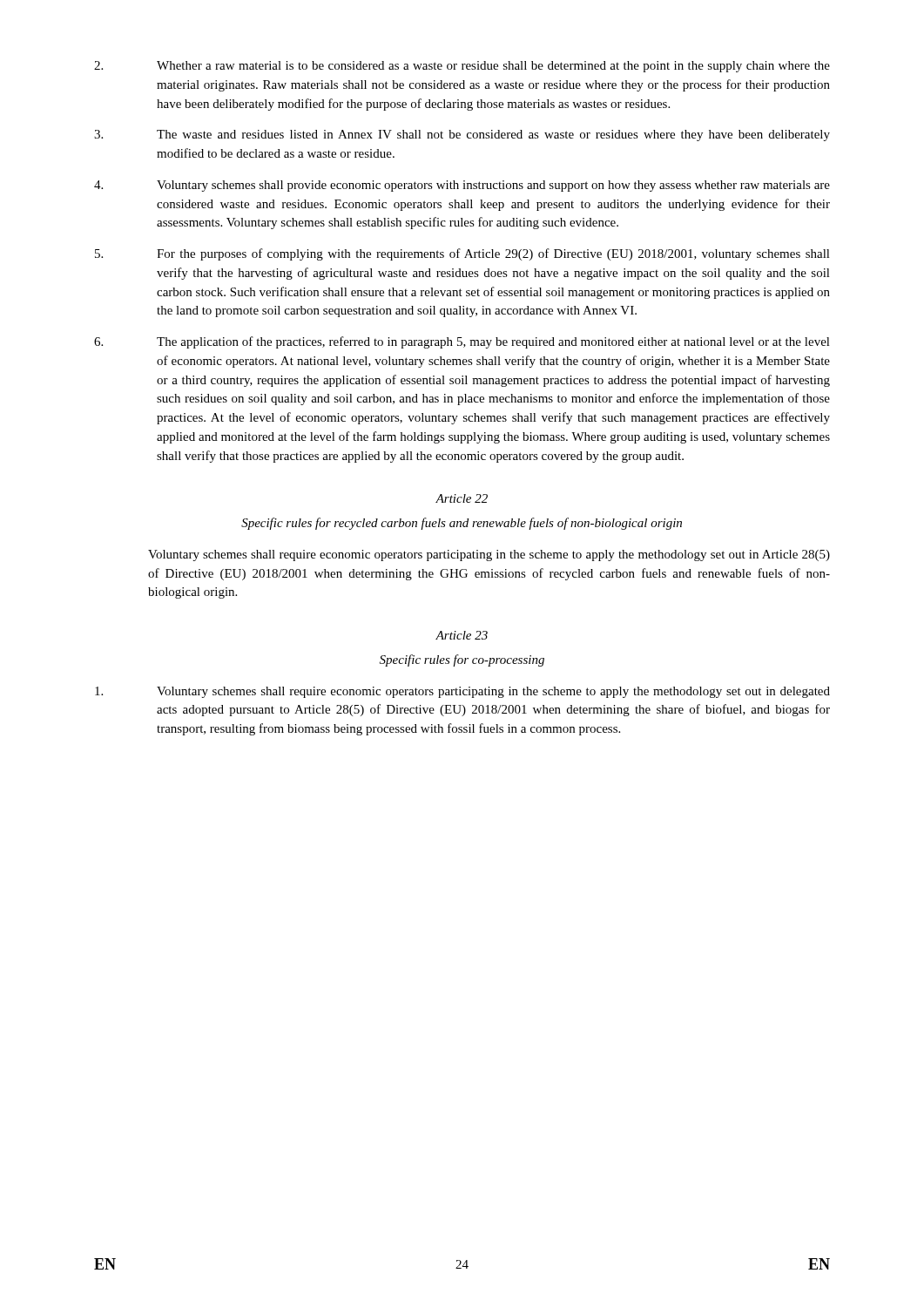The height and width of the screenshot is (1307, 924).
Task: Point to the text block starting "Specific rules for recycled carbon fuels and renewable"
Action: click(462, 523)
